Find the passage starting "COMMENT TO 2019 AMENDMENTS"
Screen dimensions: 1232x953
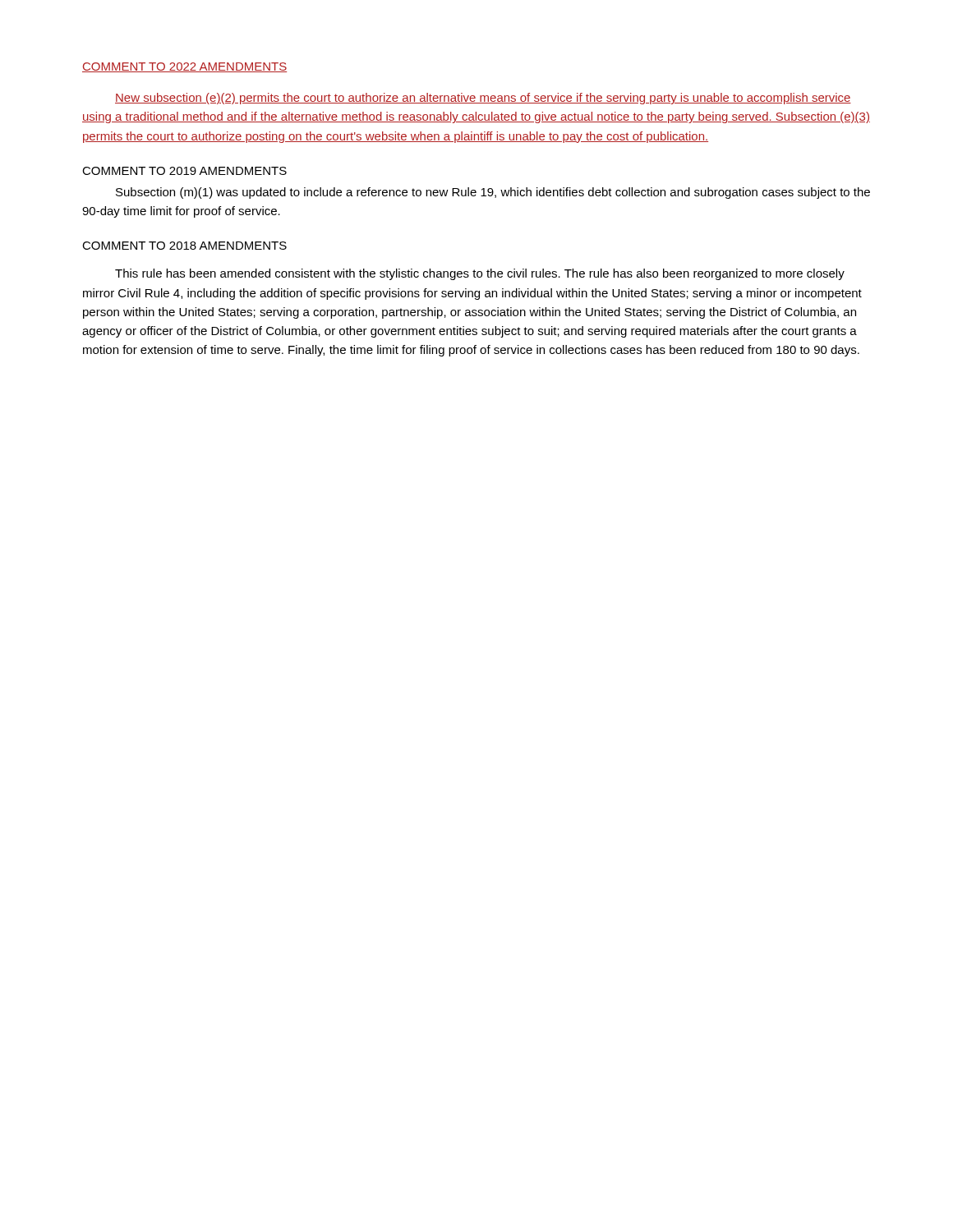pos(185,170)
